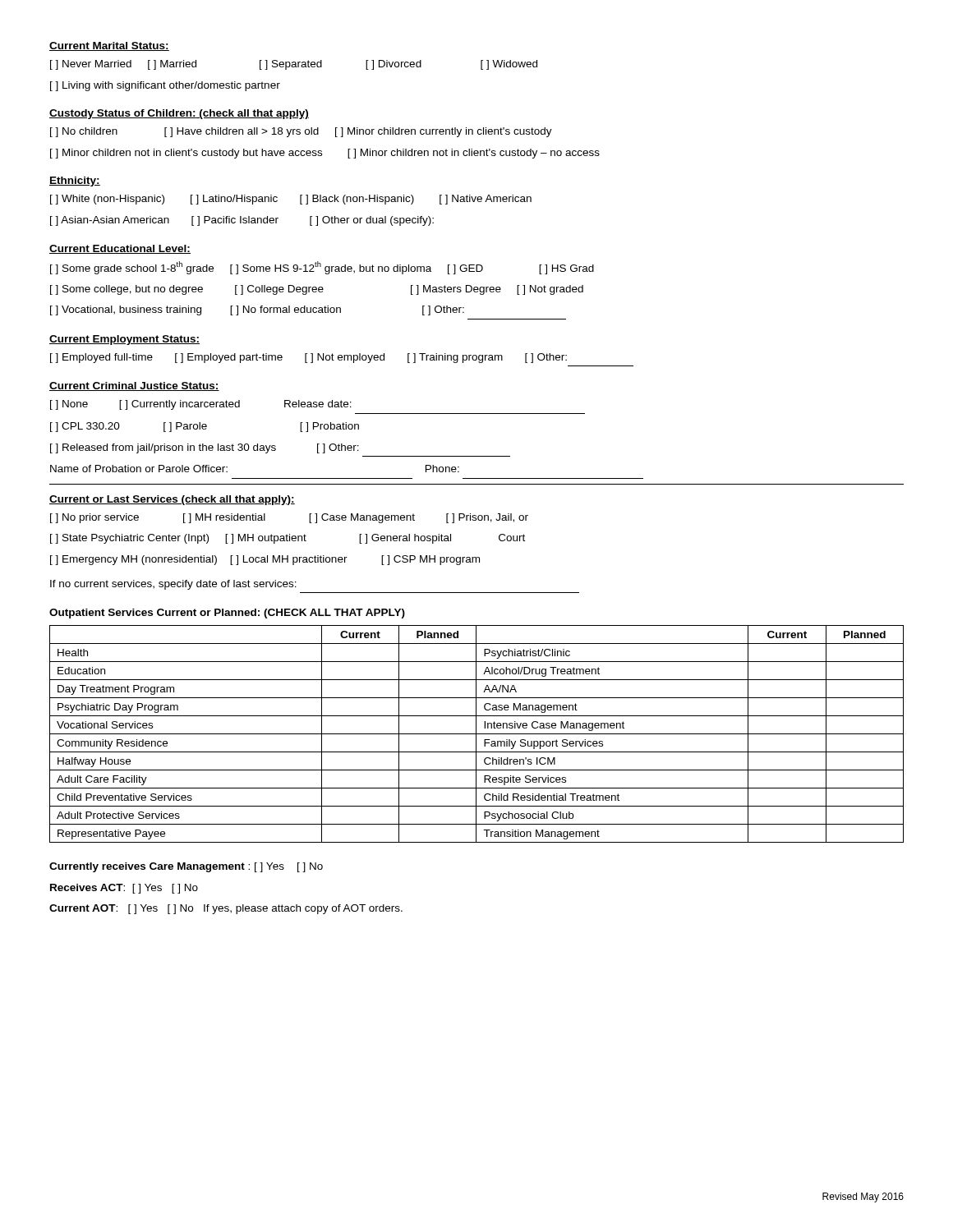Screen dimensions: 1232x953
Task: Find the list item that reads "[ ] Asian-Asian American [ ] Pacific Islander"
Action: 242,220
